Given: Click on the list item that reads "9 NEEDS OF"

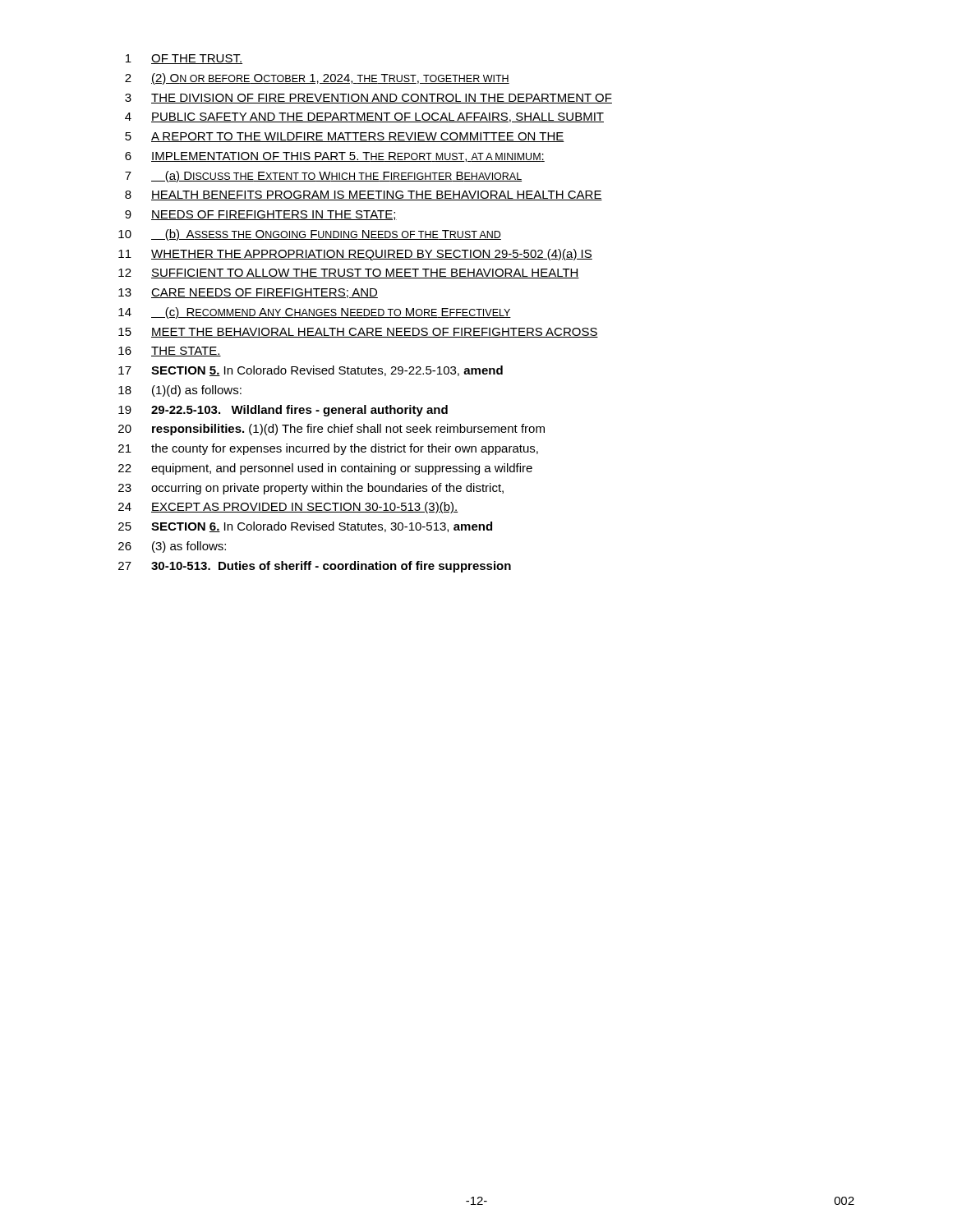Looking at the screenshot, I should [x=261, y=215].
